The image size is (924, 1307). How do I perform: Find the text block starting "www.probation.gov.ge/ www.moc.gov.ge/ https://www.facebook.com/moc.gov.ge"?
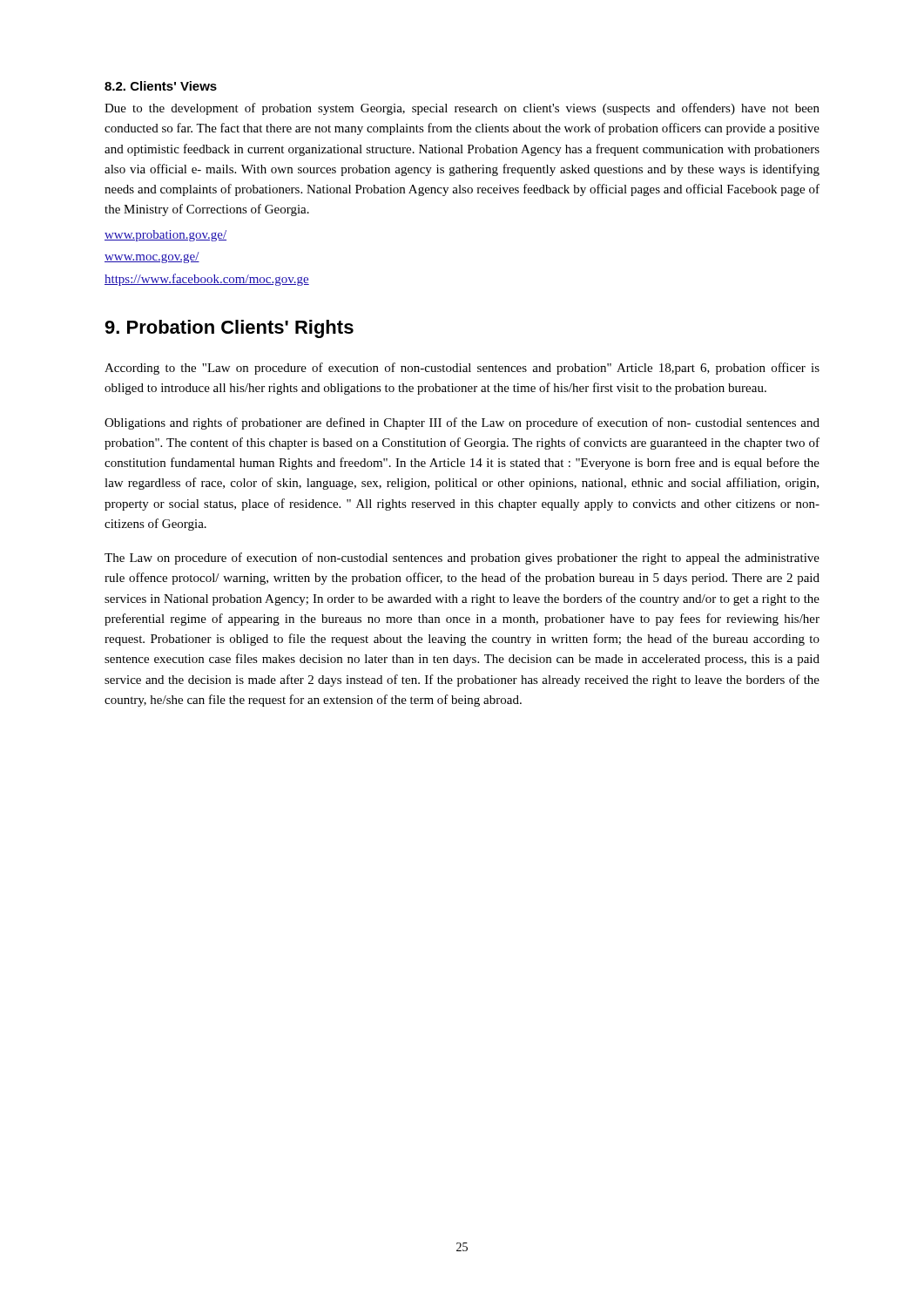click(165, 236)
